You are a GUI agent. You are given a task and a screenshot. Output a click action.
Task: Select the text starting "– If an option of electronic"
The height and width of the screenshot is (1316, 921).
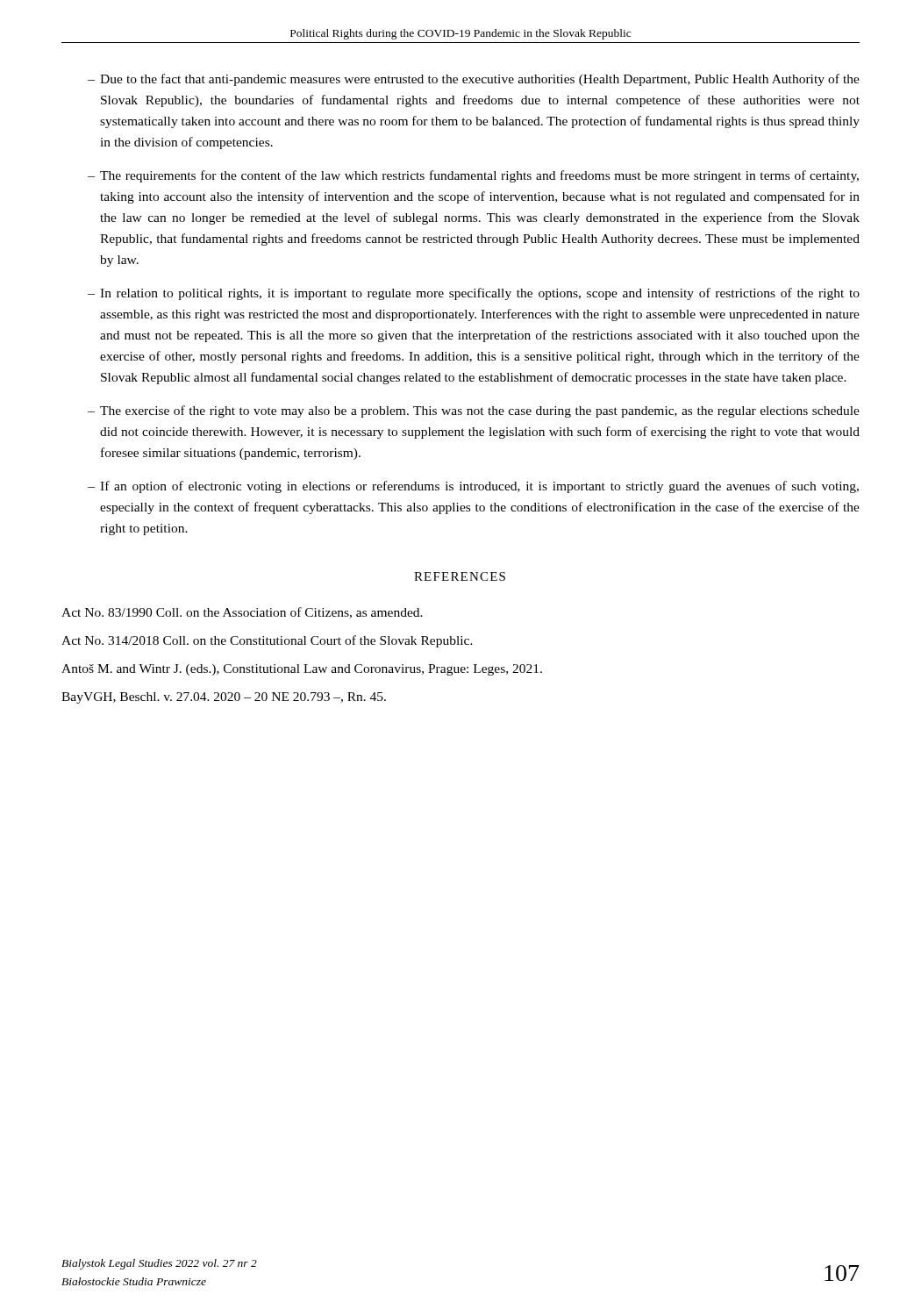pyautogui.click(x=460, y=507)
